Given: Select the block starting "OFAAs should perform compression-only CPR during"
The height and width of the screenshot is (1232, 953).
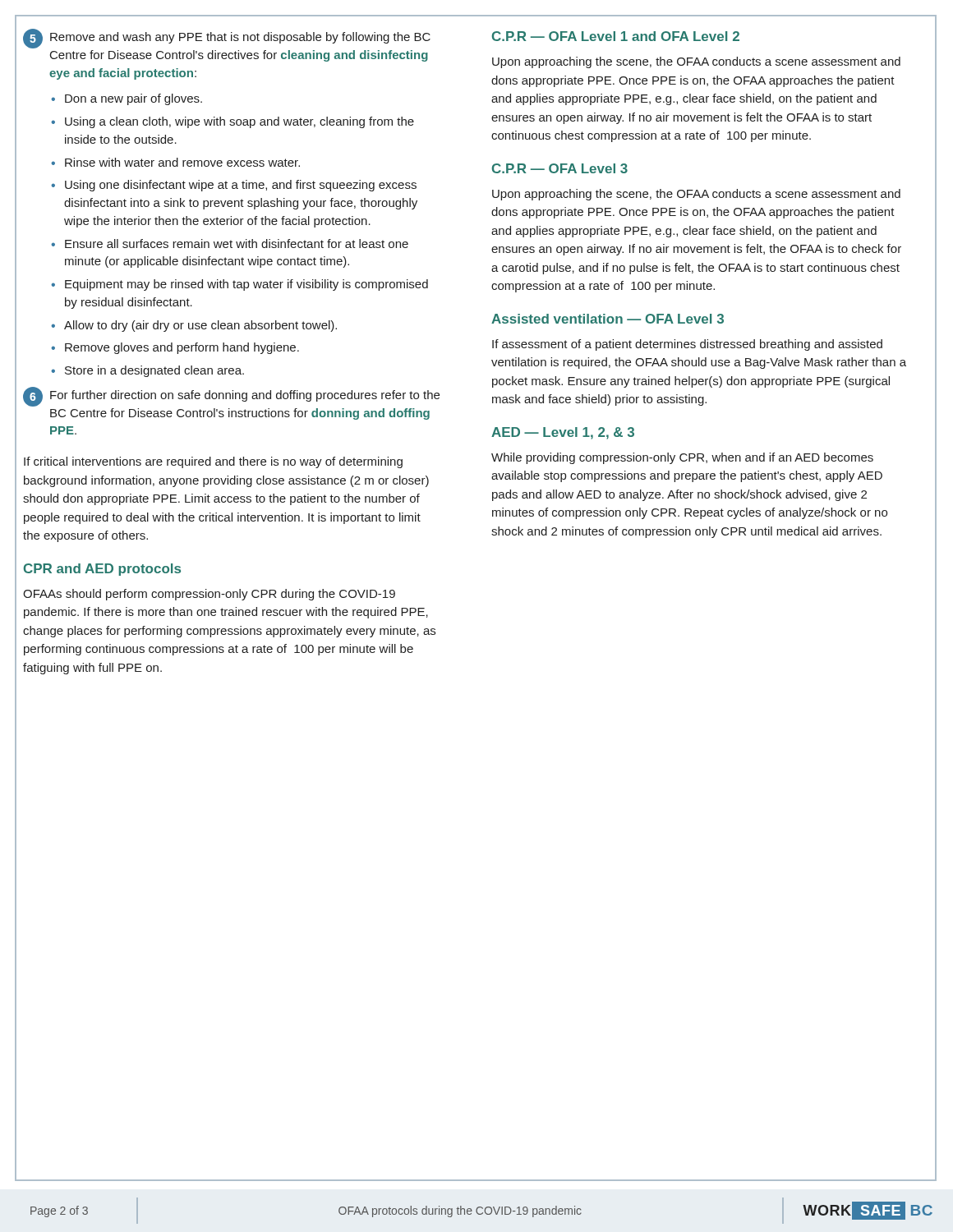Looking at the screenshot, I should pyautogui.click(x=229, y=630).
